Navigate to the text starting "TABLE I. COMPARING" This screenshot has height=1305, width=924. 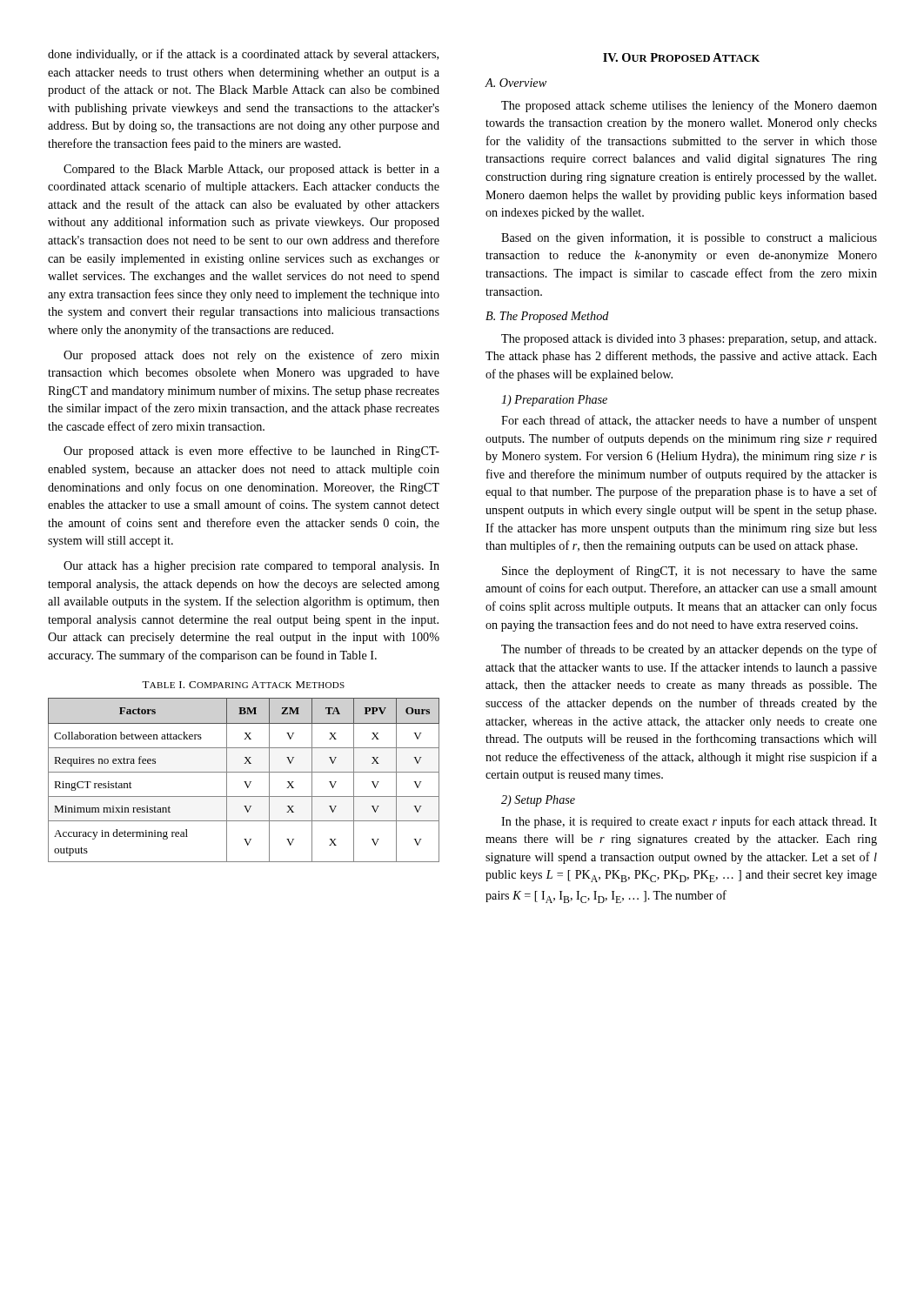pyautogui.click(x=244, y=684)
